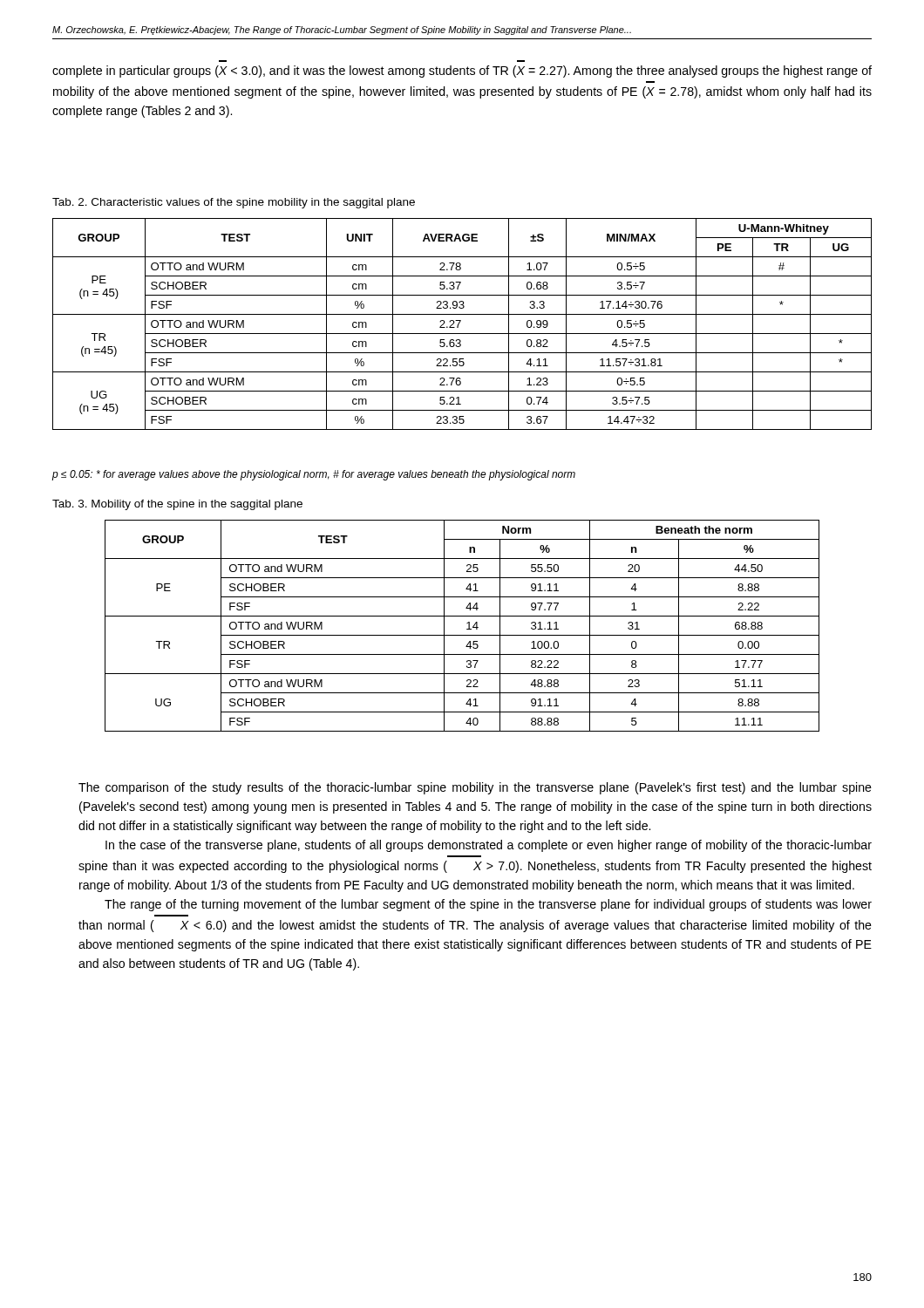Point to the block beginning "The comparison of the study"
This screenshot has height=1308, width=924.
475,876
